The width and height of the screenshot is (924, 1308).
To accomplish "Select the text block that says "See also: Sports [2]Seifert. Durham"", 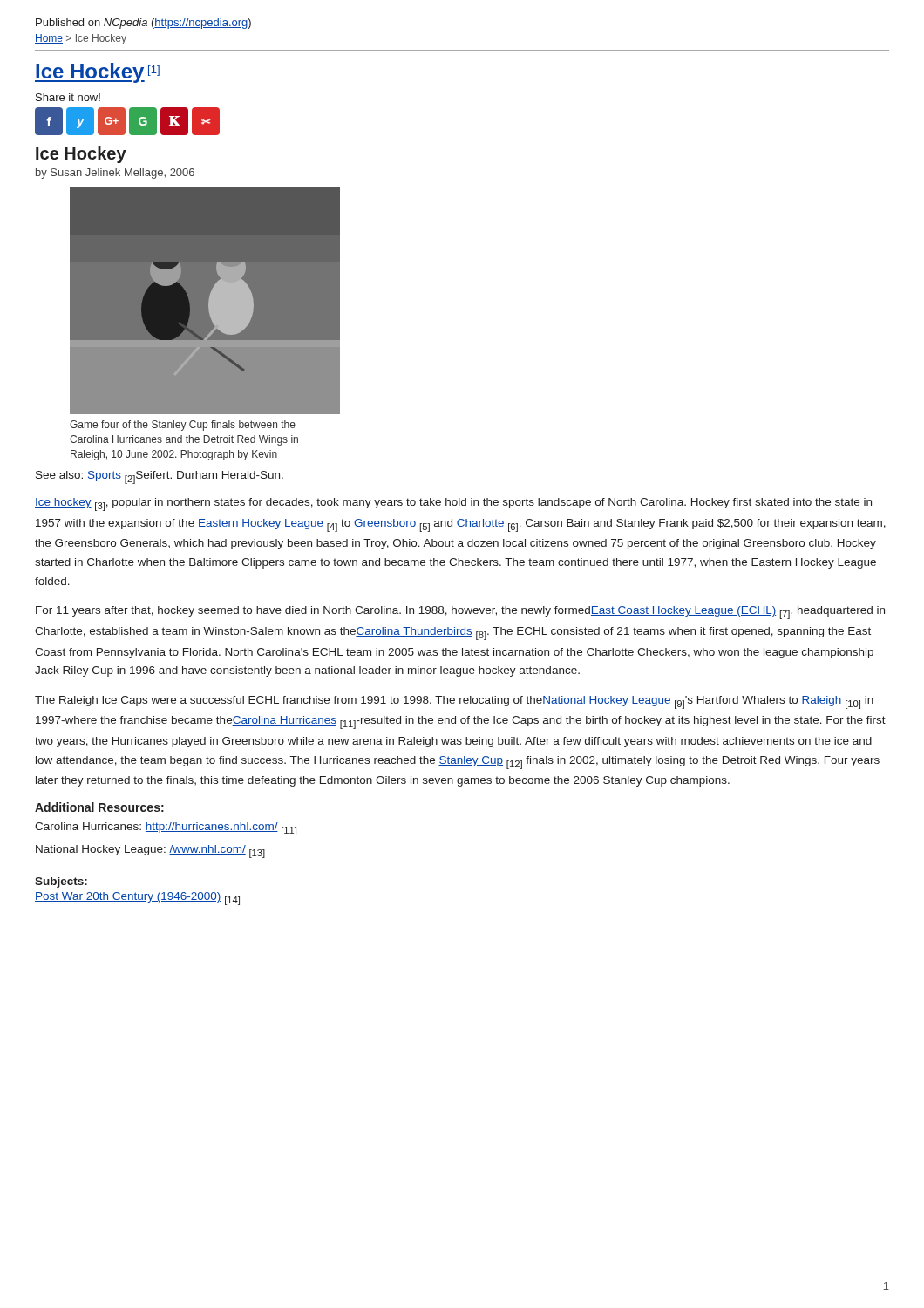I will tap(159, 476).
